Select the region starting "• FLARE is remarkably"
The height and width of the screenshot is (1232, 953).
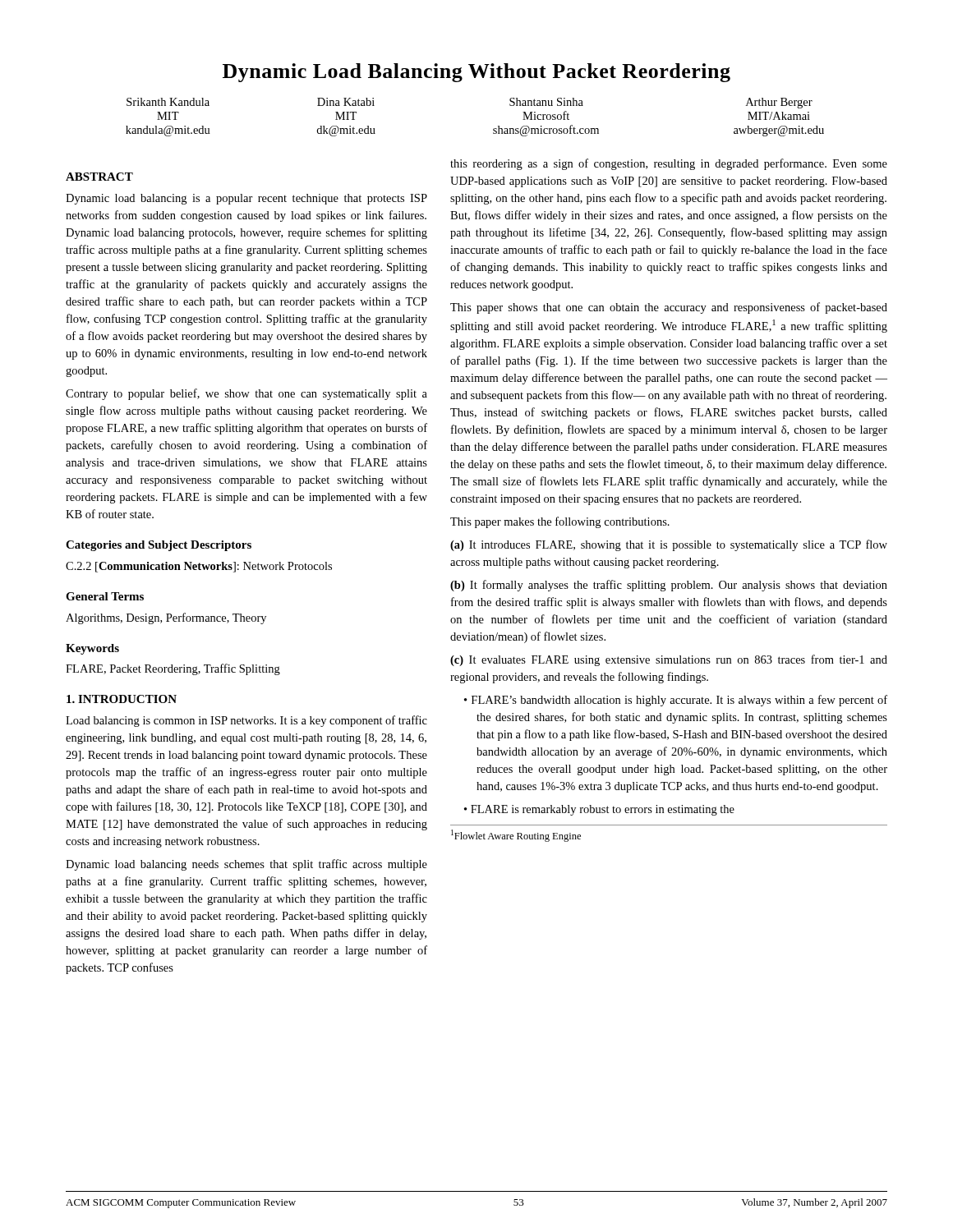coord(675,810)
